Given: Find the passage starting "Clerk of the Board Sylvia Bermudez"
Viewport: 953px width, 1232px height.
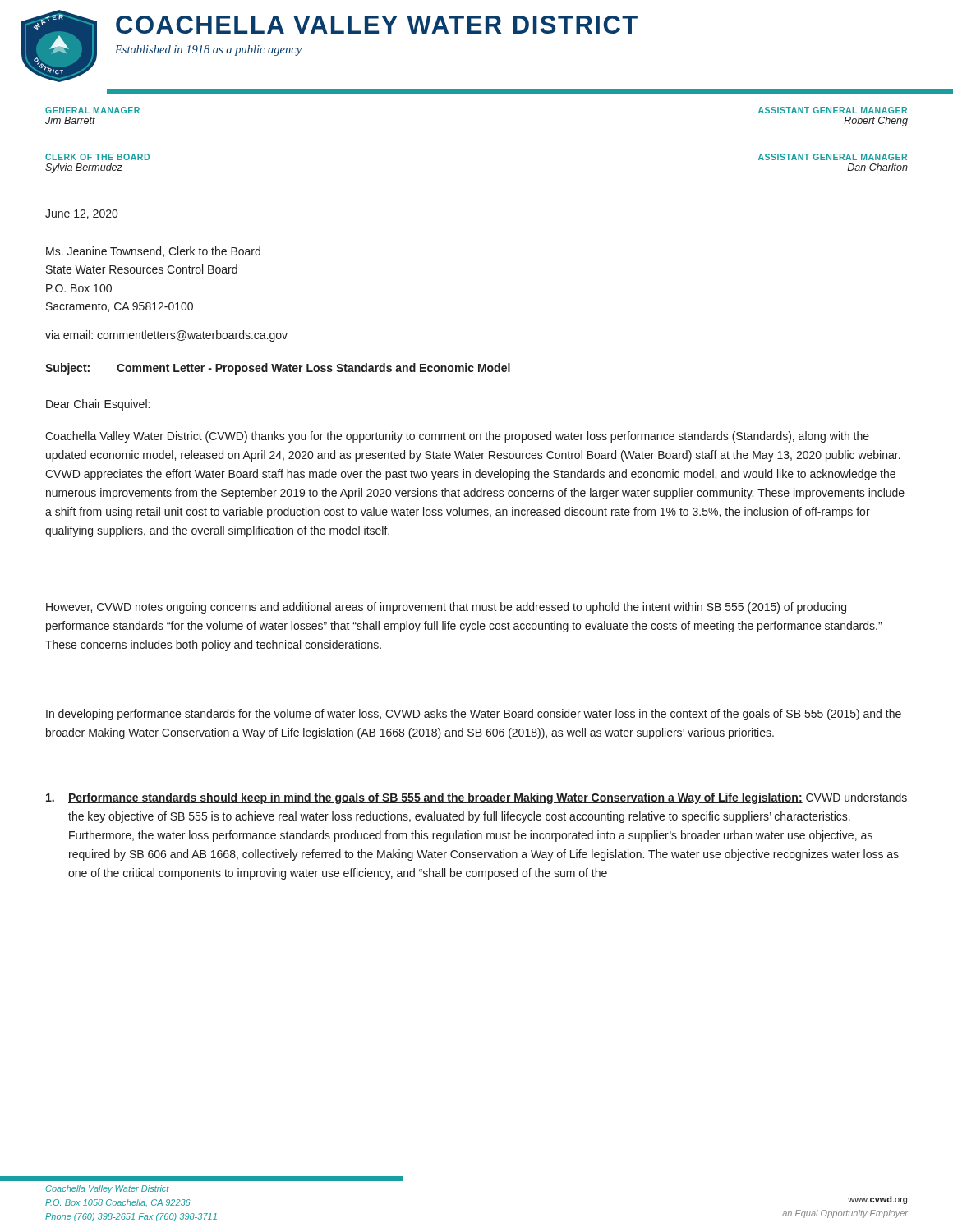Looking at the screenshot, I should pos(98,163).
